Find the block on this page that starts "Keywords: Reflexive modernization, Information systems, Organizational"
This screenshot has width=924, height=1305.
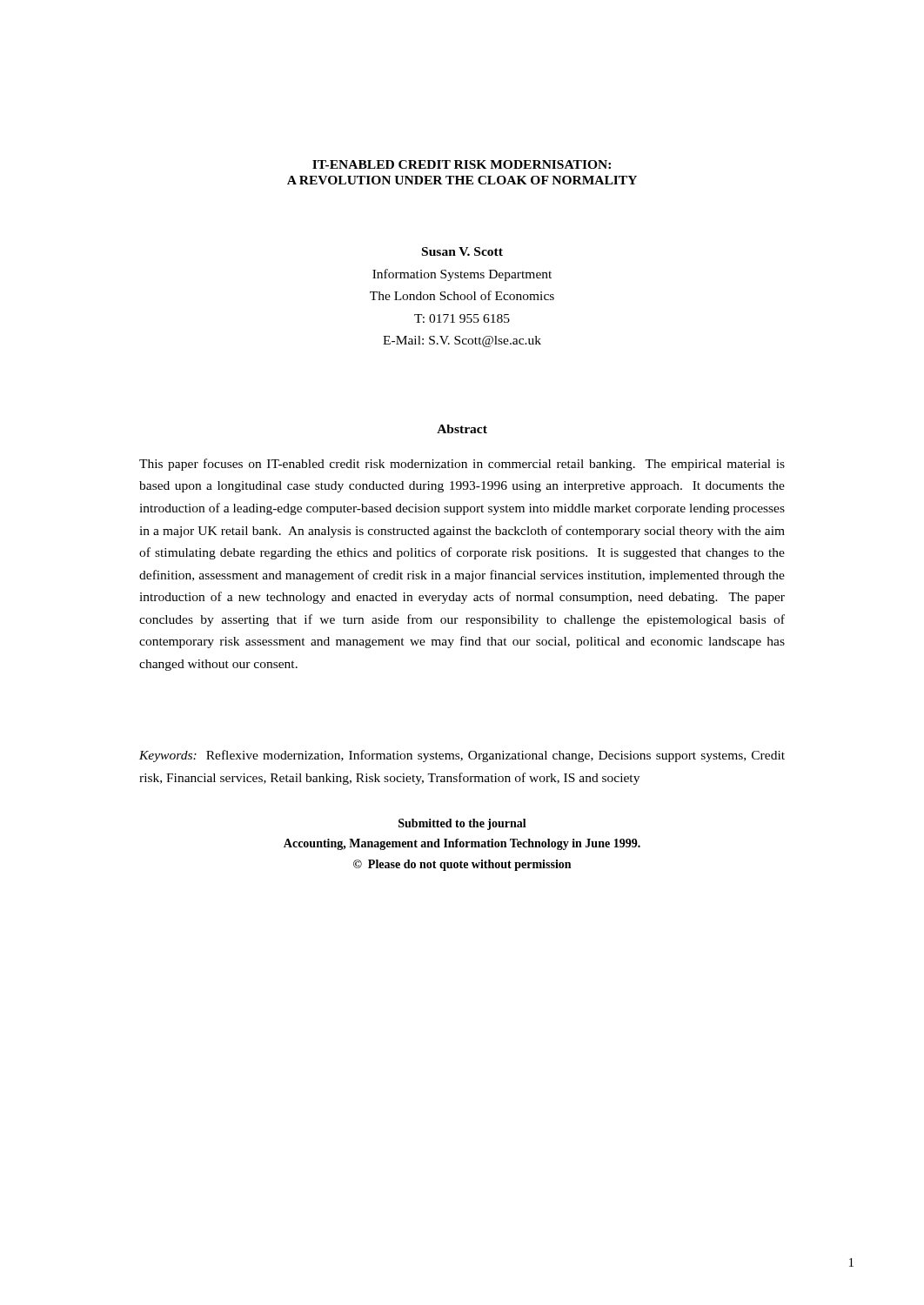point(462,766)
